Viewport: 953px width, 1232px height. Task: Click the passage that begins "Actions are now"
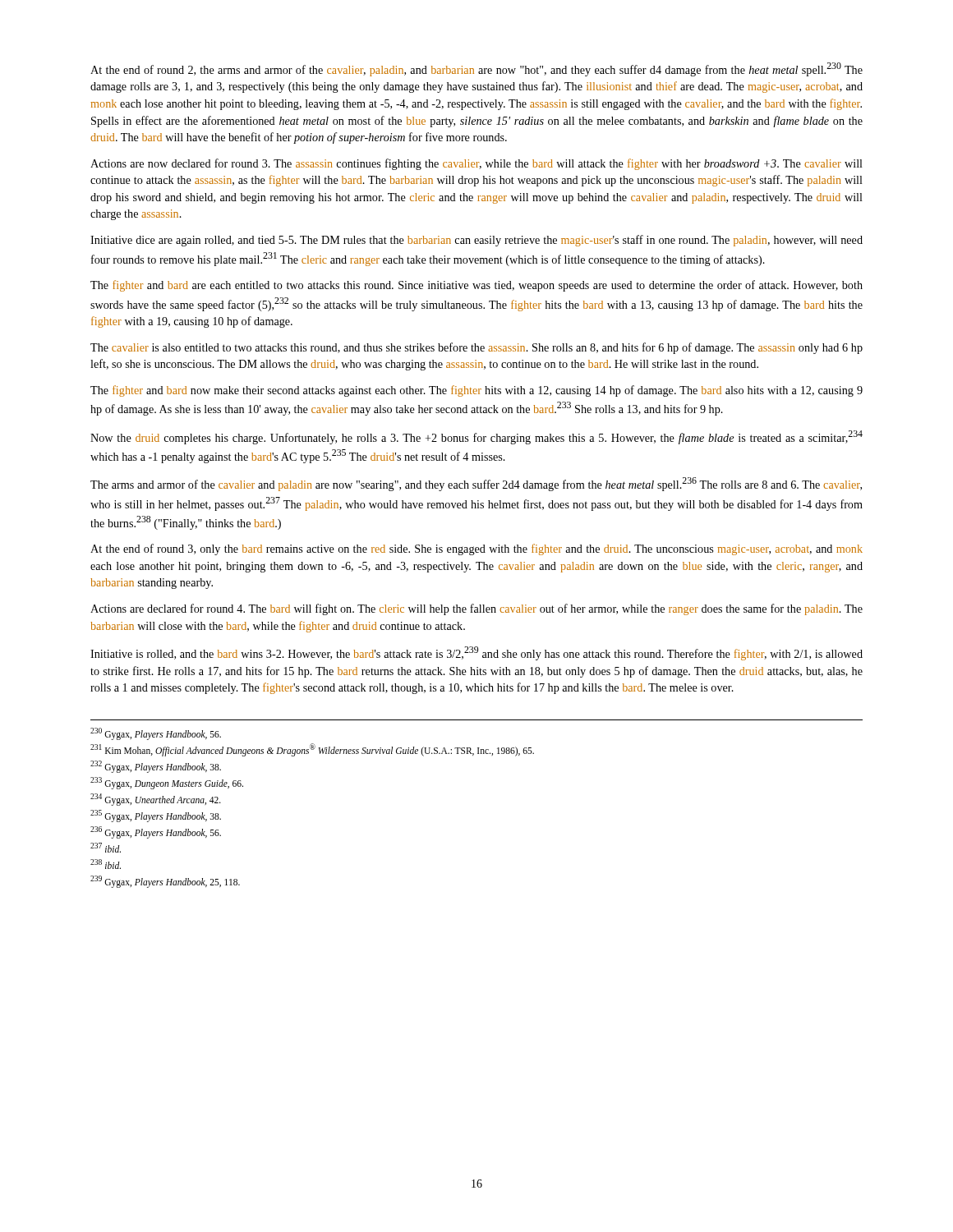coord(476,189)
